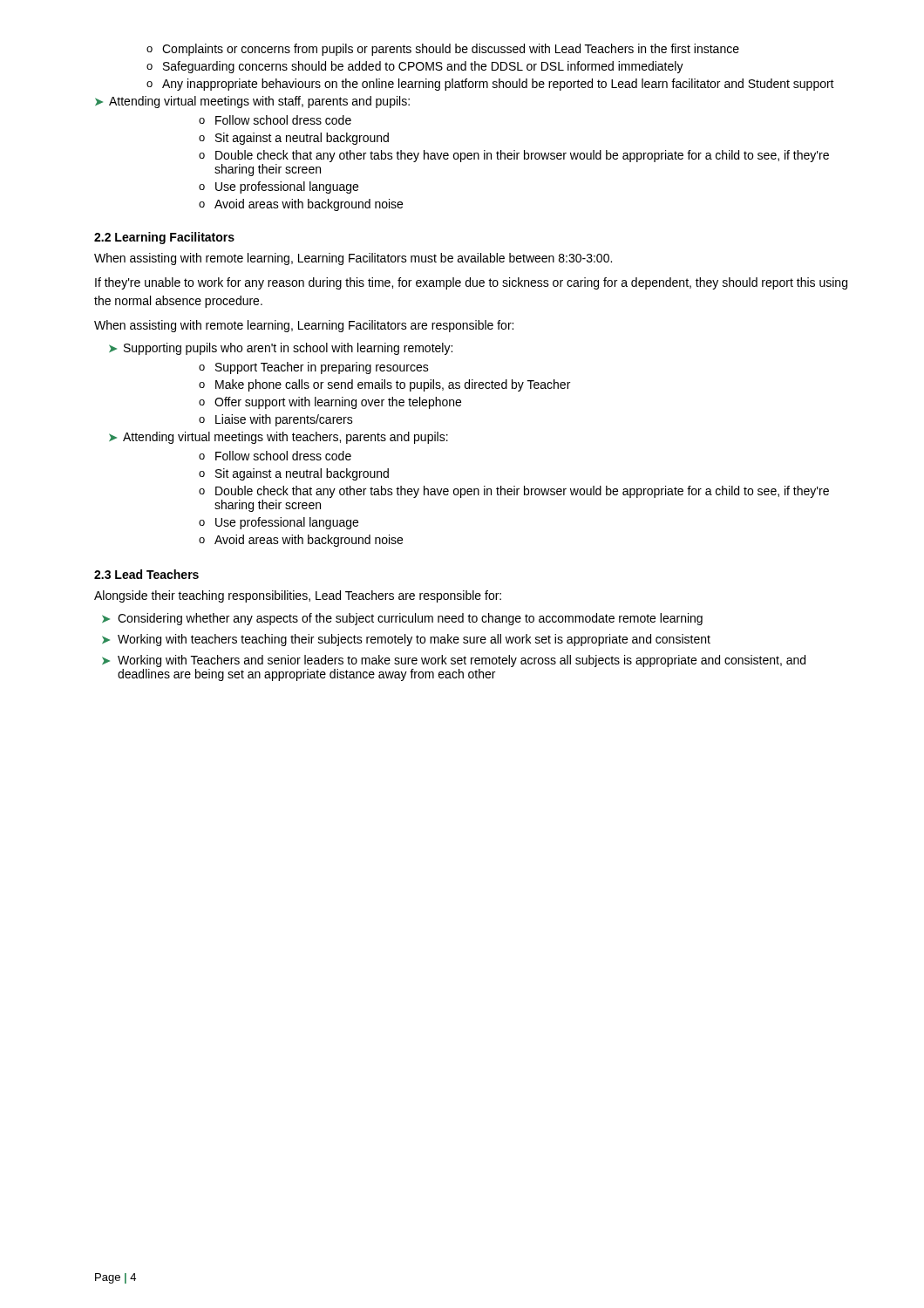Locate the element starting "If they're unable to work for any reason"
Image resolution: width=924 pixels, height=1308 pixels.
(471, 292)
